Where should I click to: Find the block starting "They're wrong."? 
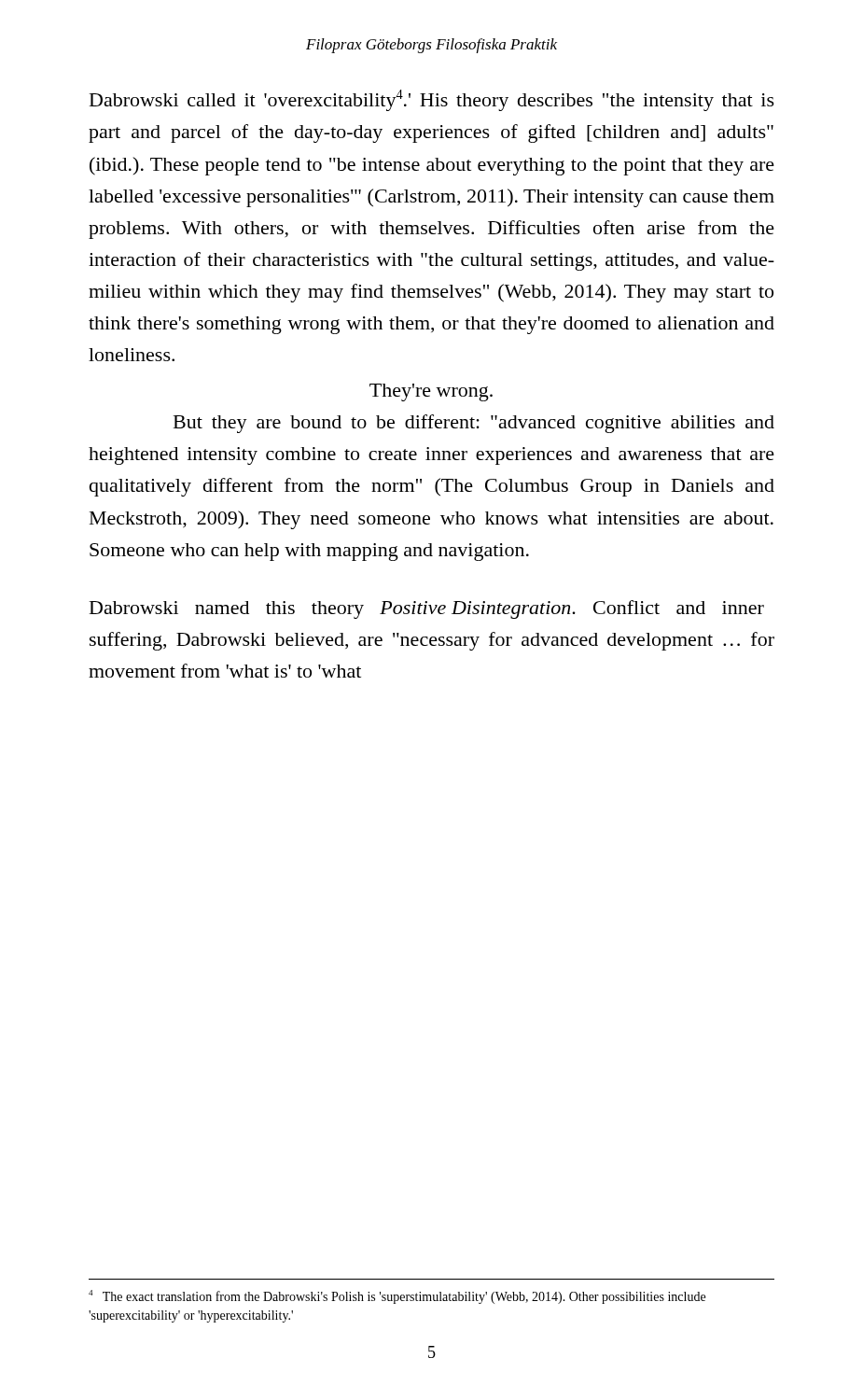pyautogui.click(x=431, y=390)
